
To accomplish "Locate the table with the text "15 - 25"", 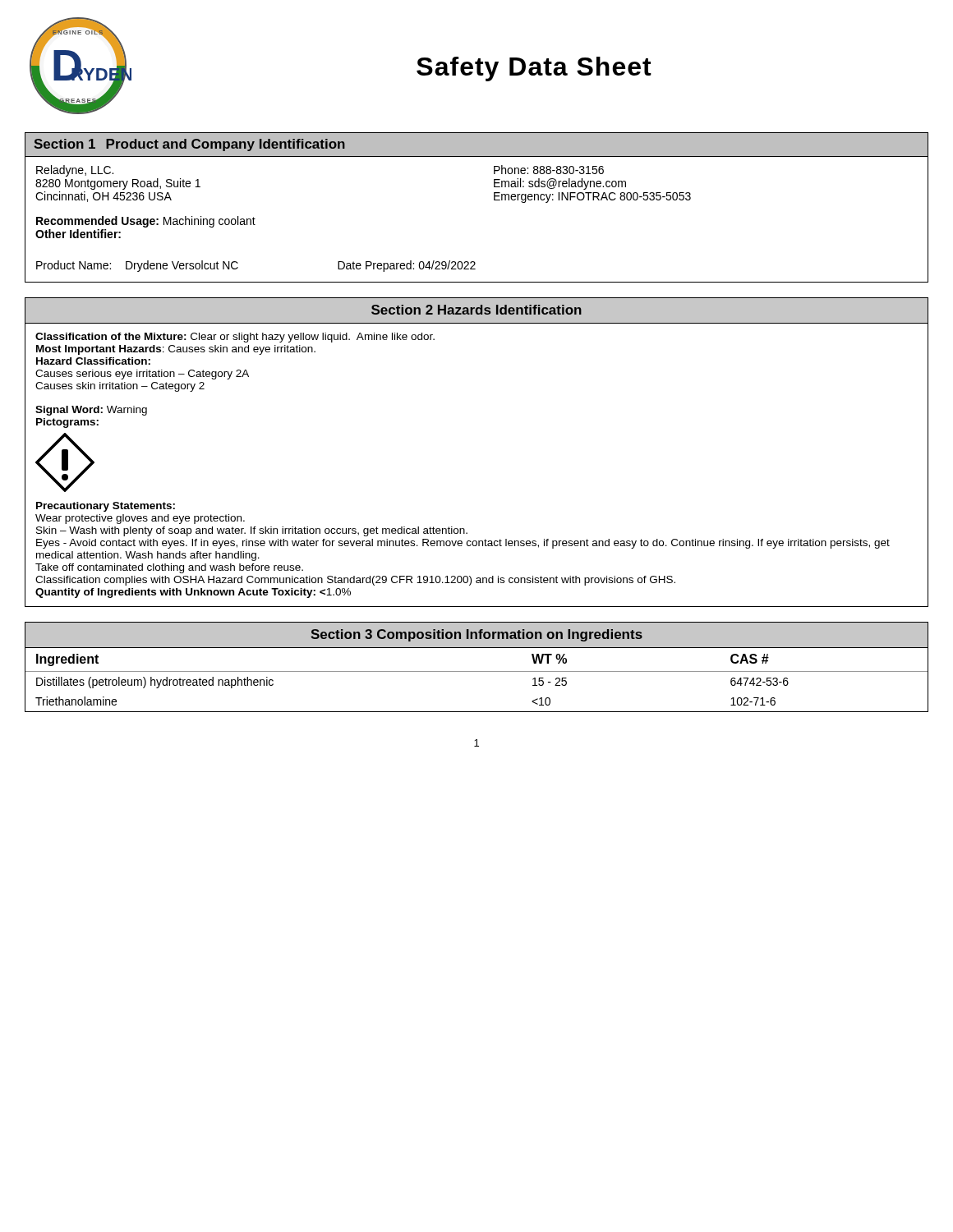I will [476, 680].
